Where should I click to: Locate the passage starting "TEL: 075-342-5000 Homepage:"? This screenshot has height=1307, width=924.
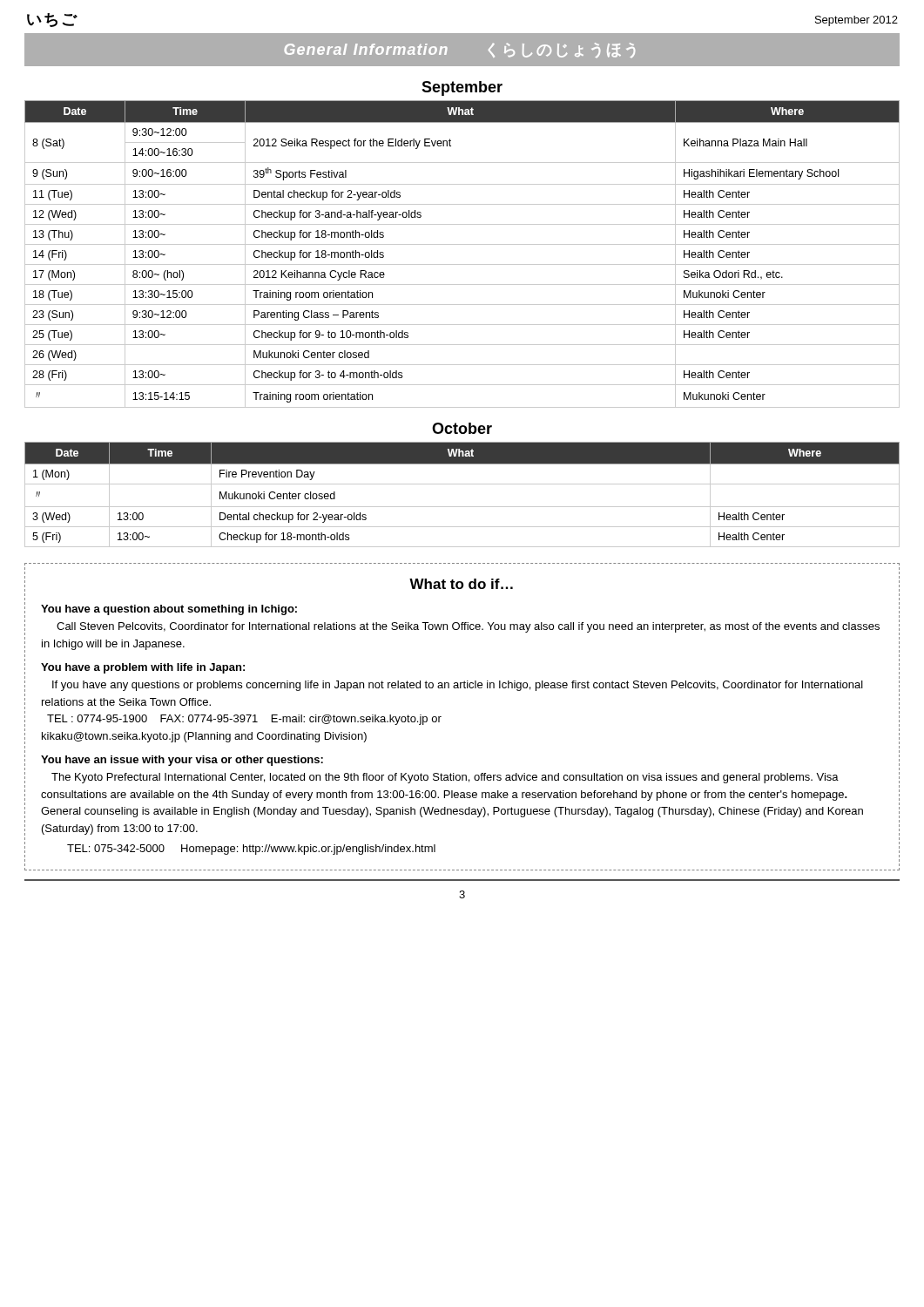[x=251, y=848]
